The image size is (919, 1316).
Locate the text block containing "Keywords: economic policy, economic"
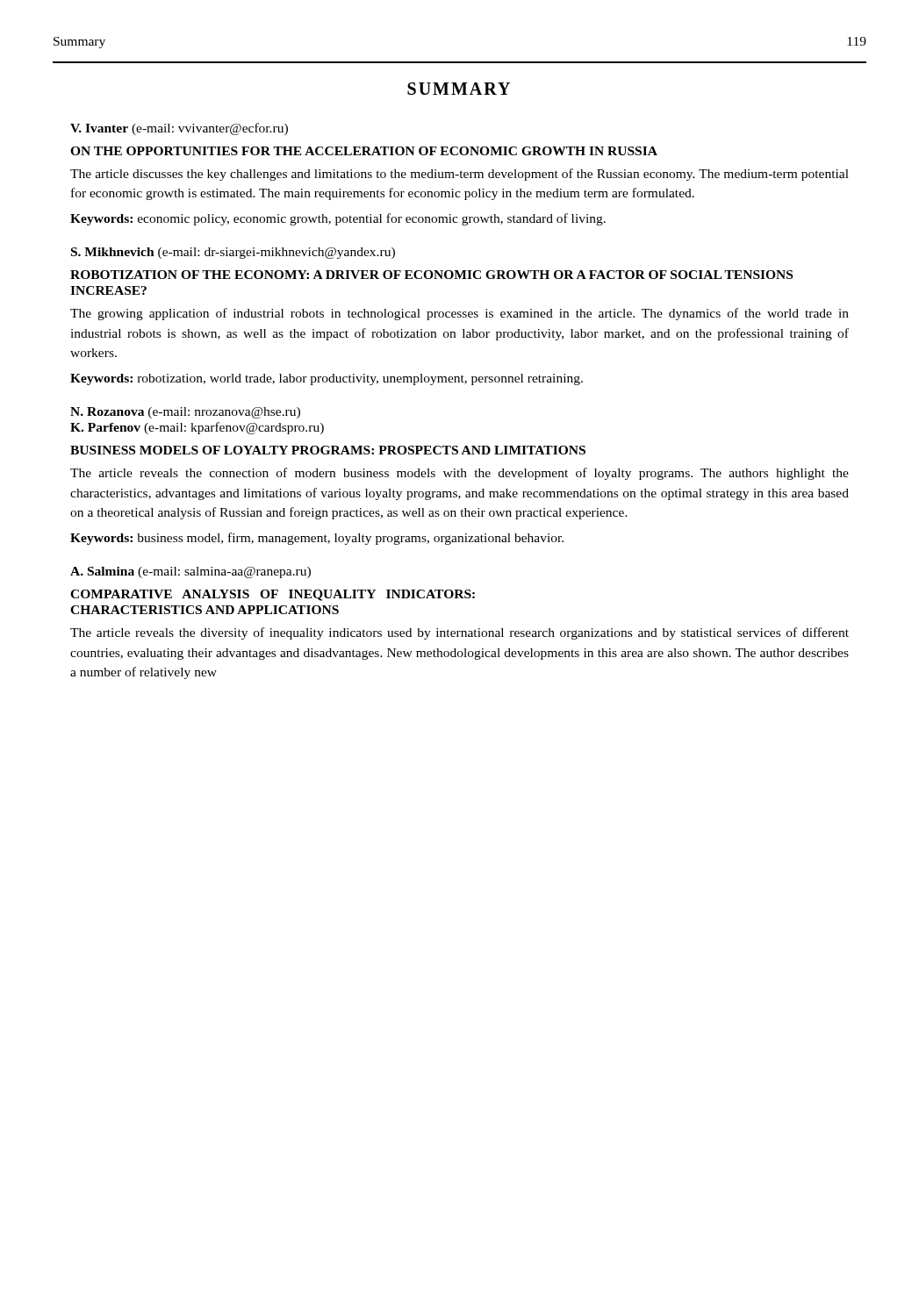coord(338,218)
